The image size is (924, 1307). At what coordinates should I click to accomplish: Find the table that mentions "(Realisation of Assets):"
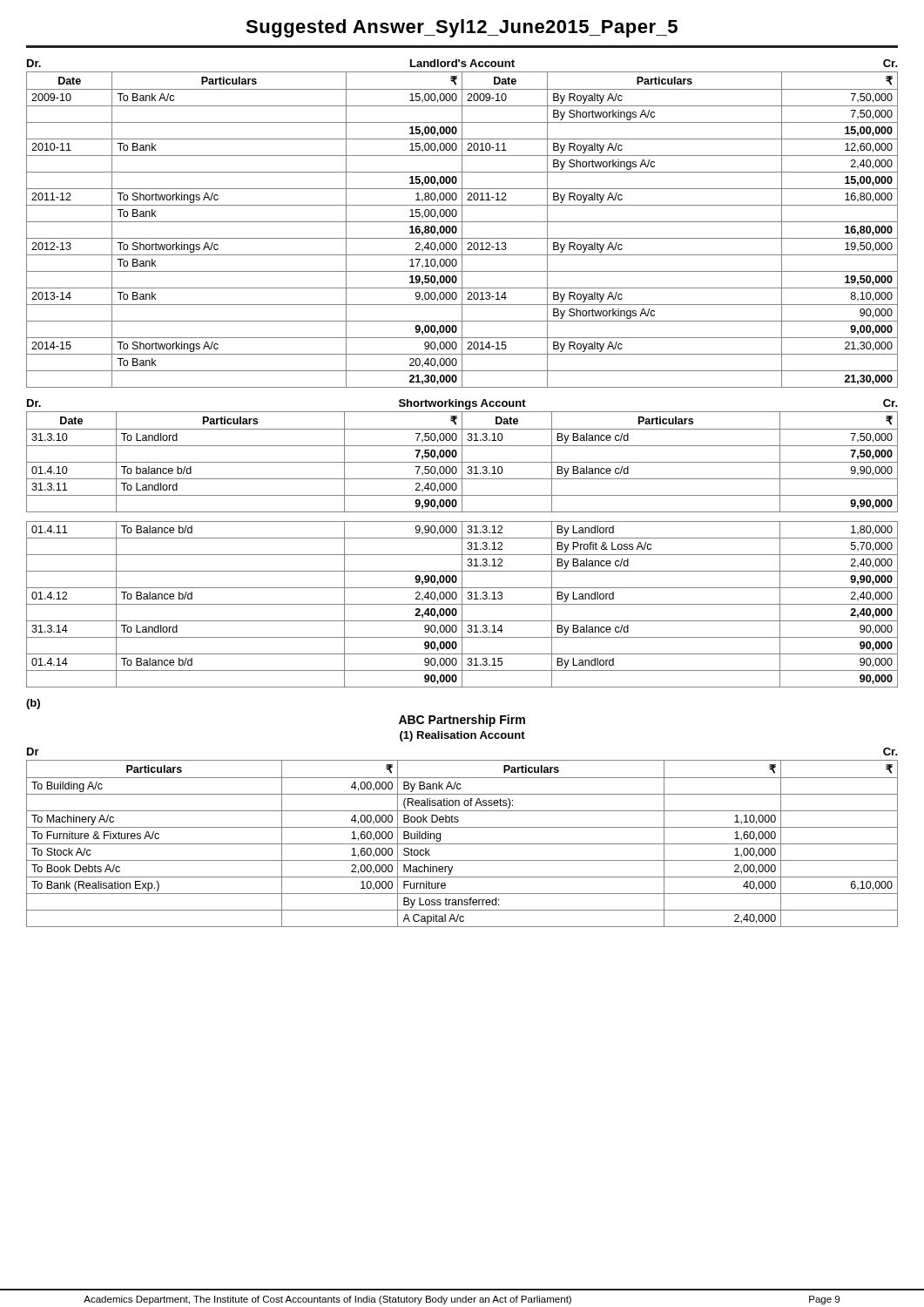462,836
